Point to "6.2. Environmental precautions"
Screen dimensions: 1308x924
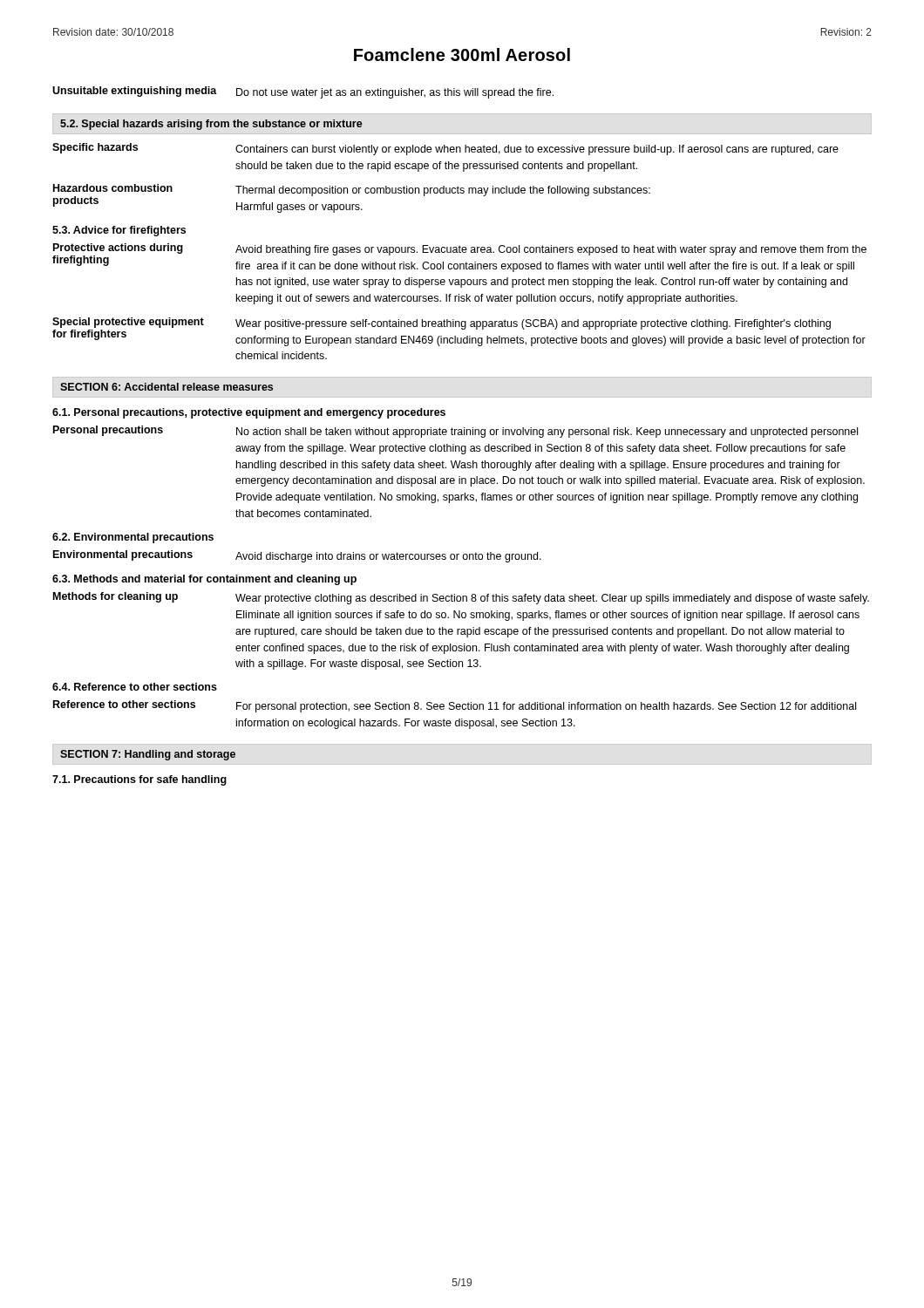(133, 537)
